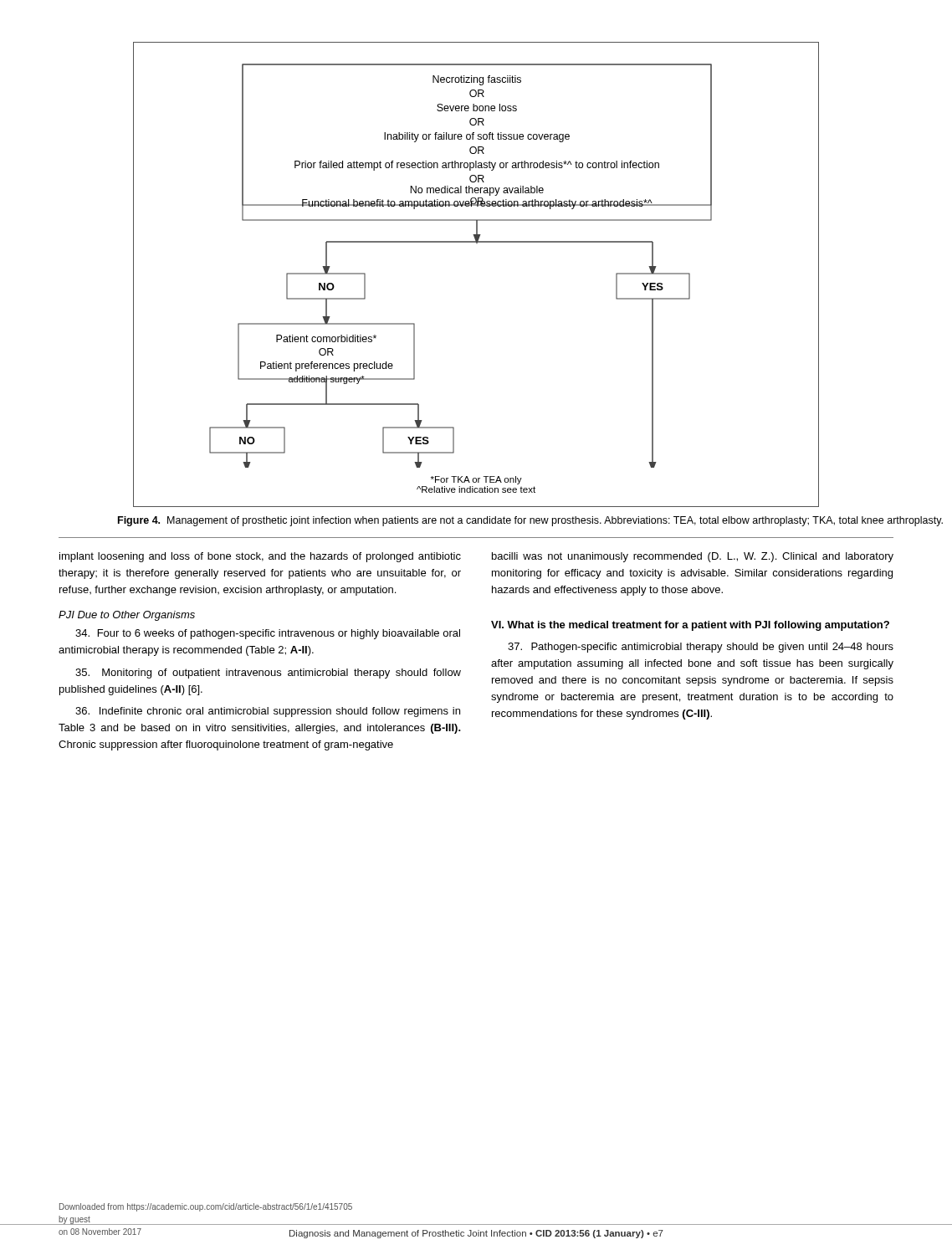The width and height of the screenshot is (952, 1255).
Task: Navigate to the block starting "Monitoring of outpatient"
Action: coord(260,680)
